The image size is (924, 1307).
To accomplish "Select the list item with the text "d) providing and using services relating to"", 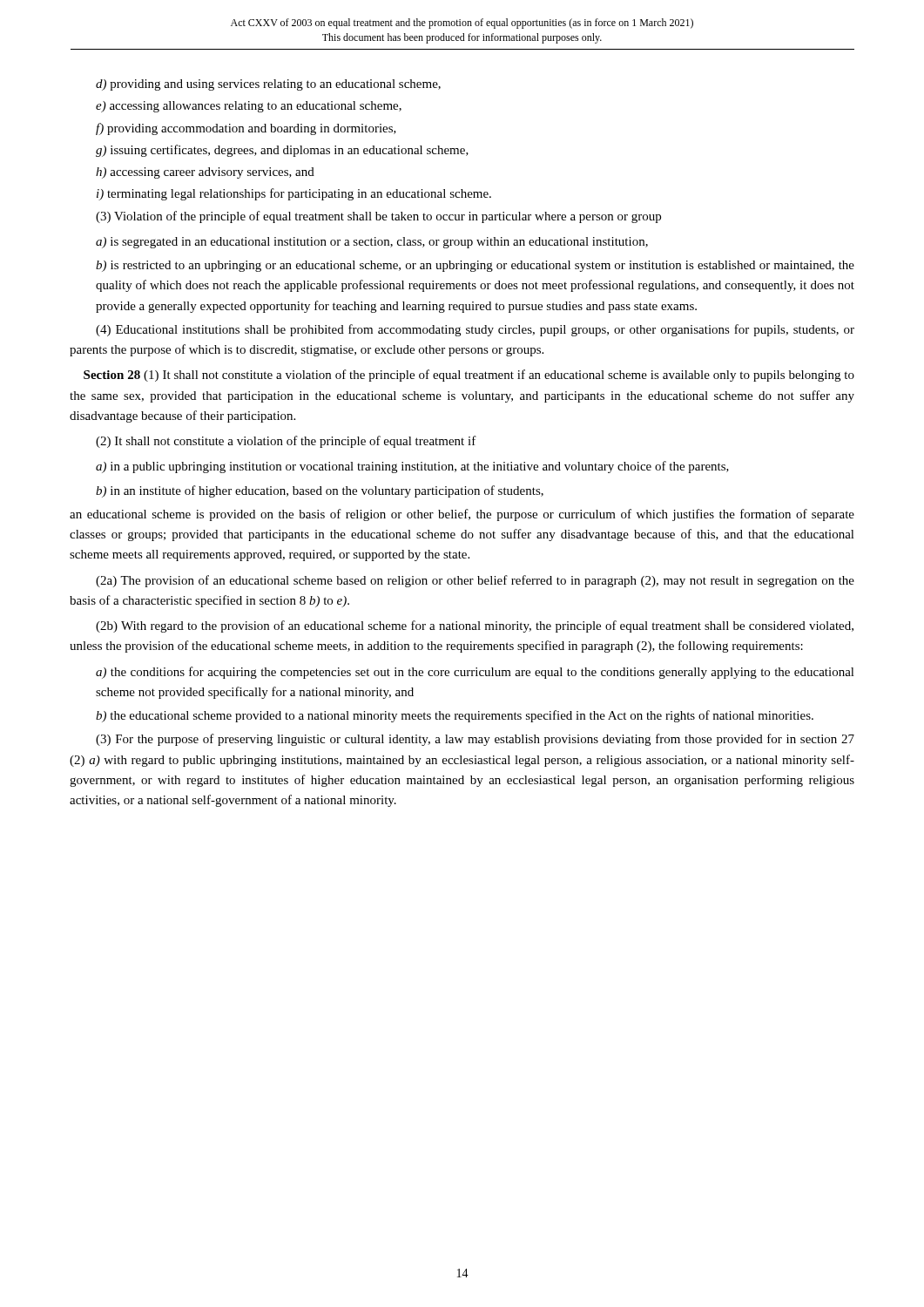I will 268,84.
